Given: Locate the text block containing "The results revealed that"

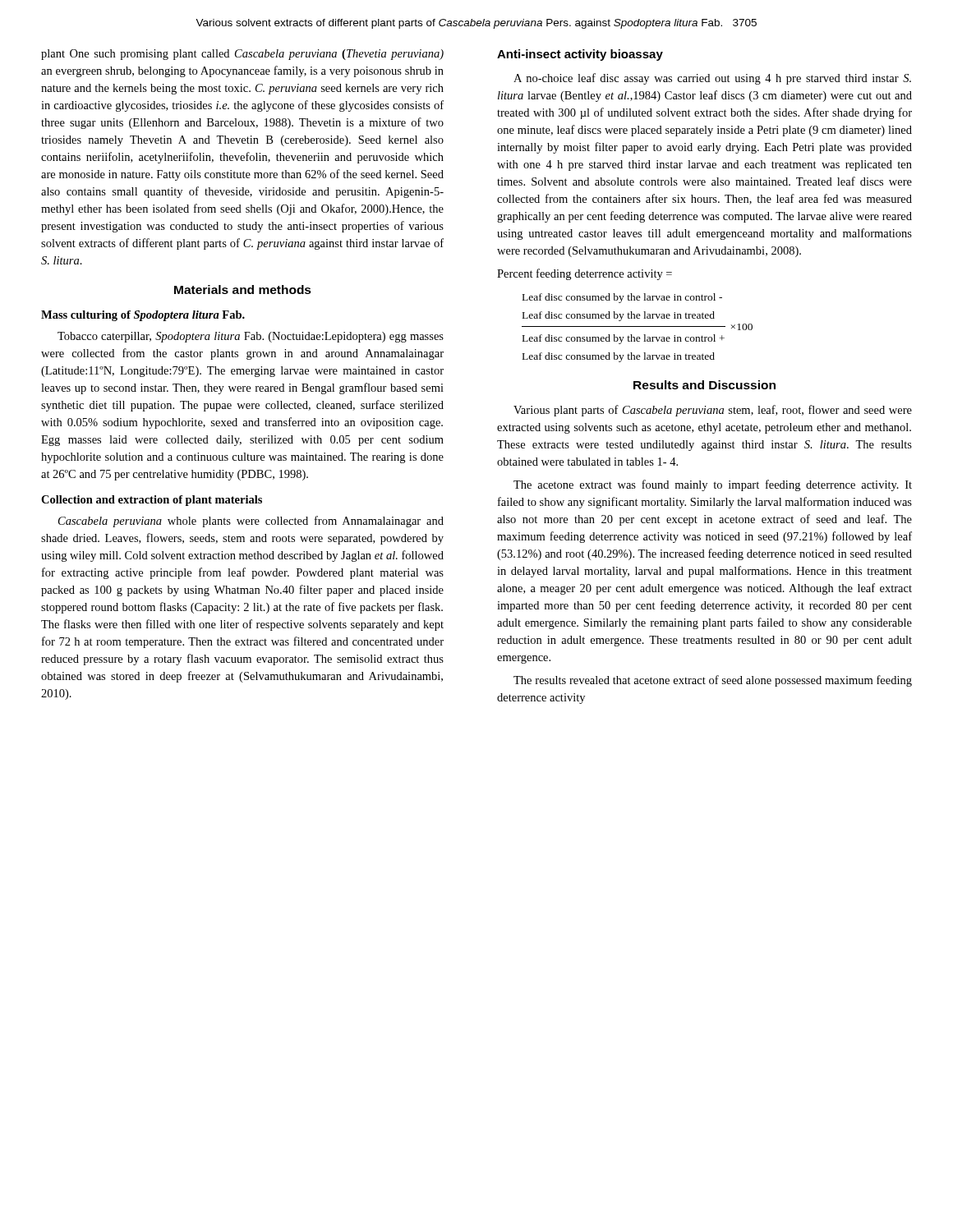Looking at the screenshot, I should pyautogui.click(x=705, y=689).
